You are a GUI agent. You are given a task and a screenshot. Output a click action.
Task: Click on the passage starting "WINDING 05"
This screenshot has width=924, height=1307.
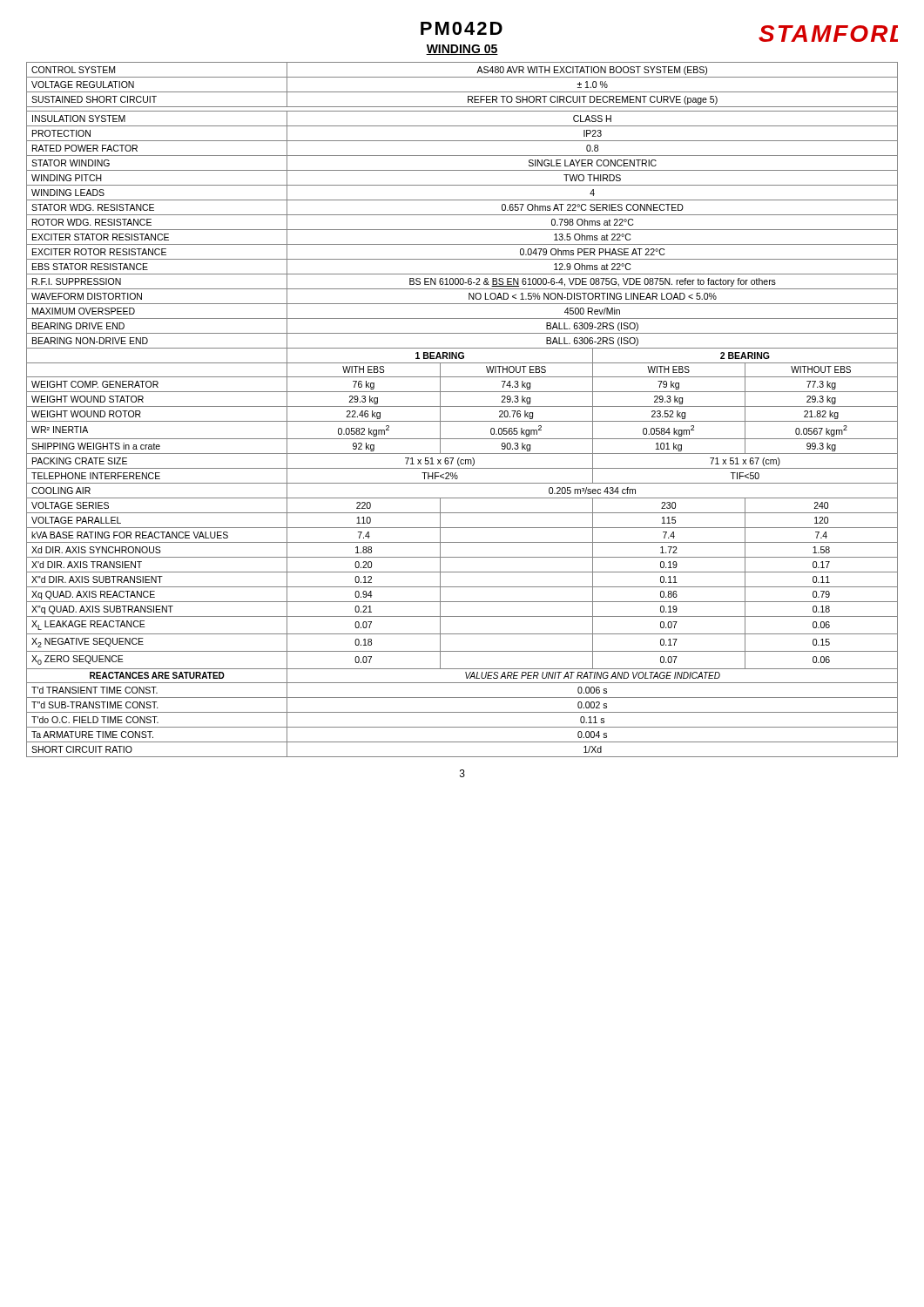tap(462, 49)
